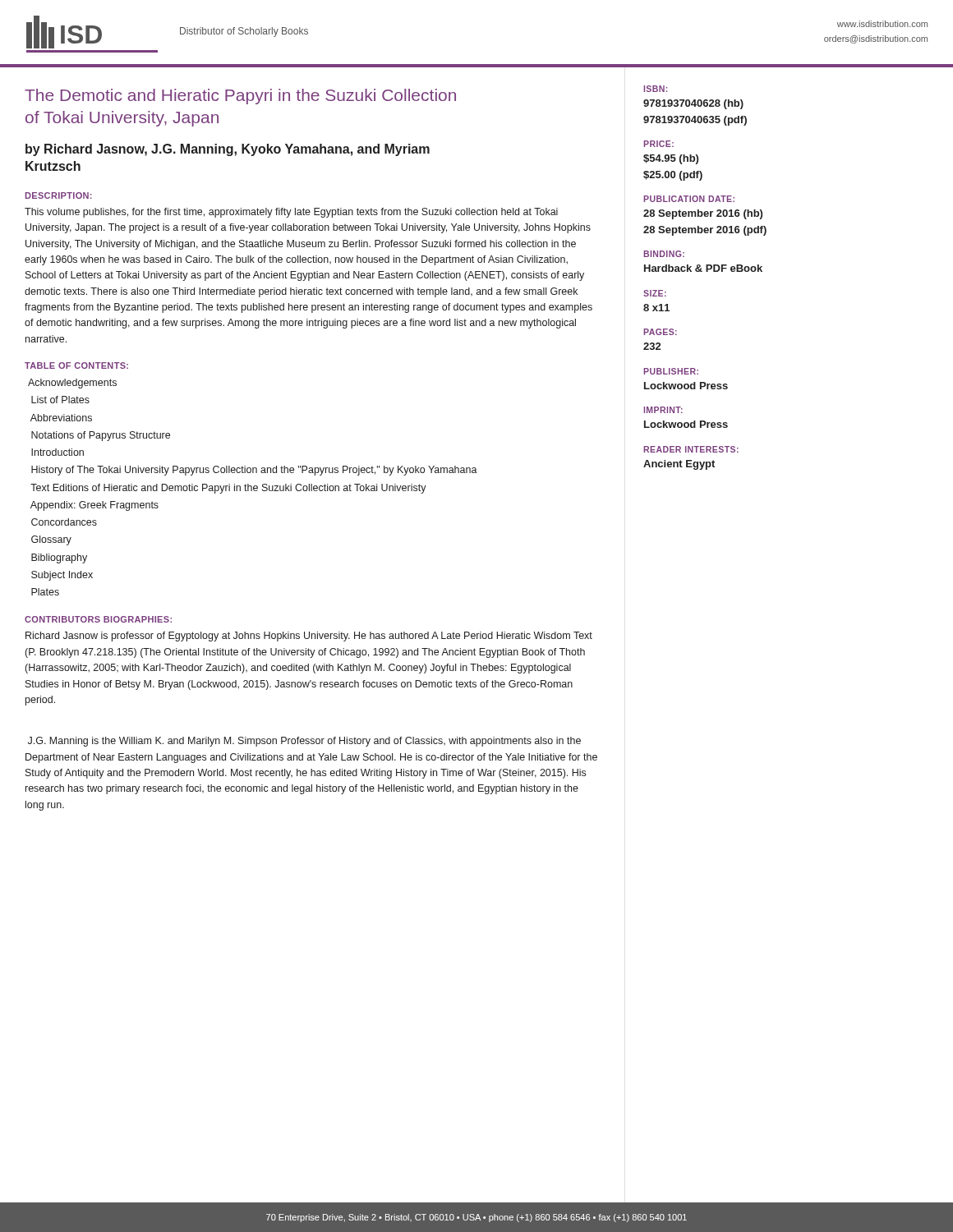Click the passage that begins "by Richard Jasnow, J.G. Manning, Kyoko Yamahana, and"
The width and height of the screenshot is (953, 1232).
click(227, 158)
